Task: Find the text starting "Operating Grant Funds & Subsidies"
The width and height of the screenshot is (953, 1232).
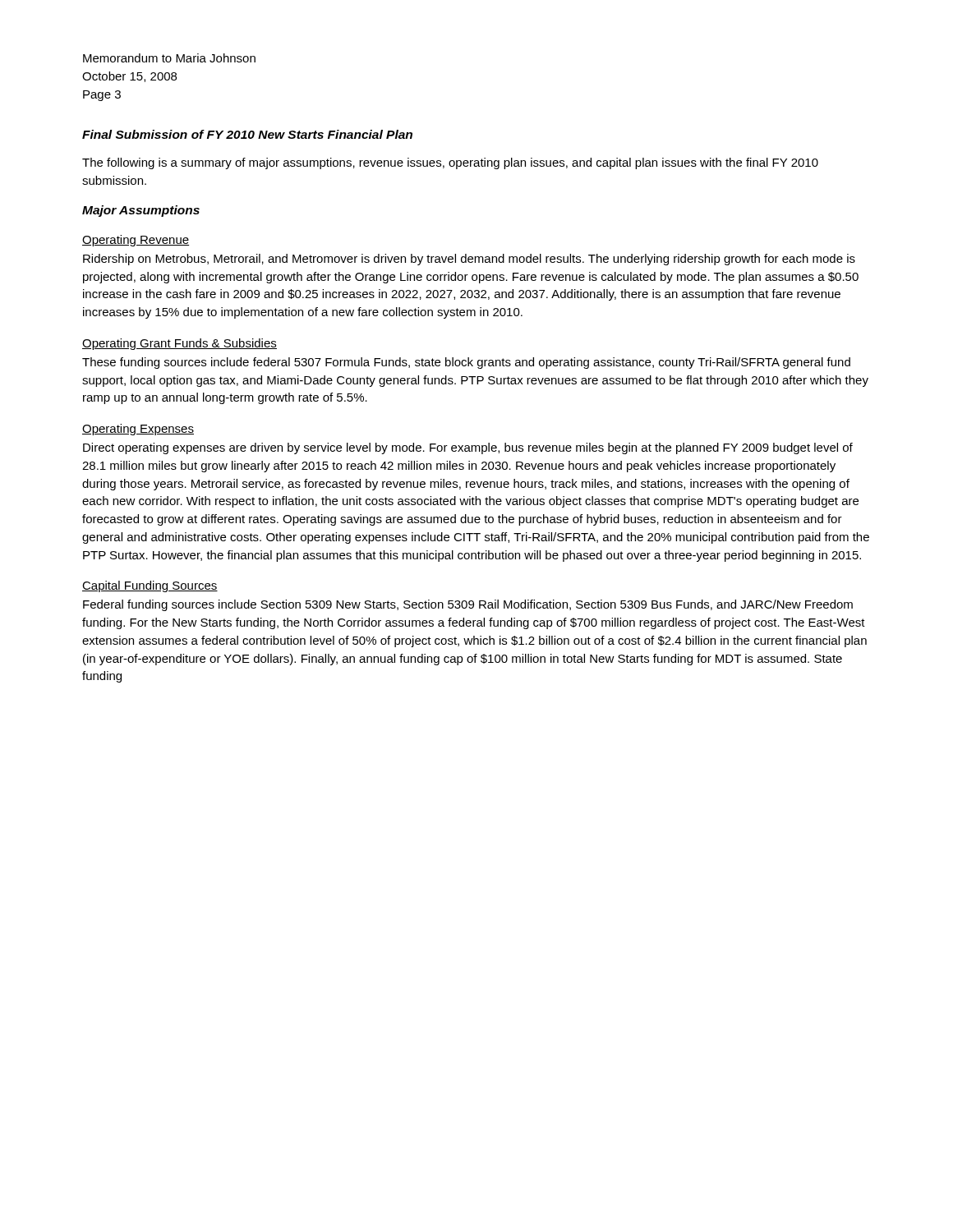Action: [179, 343]
